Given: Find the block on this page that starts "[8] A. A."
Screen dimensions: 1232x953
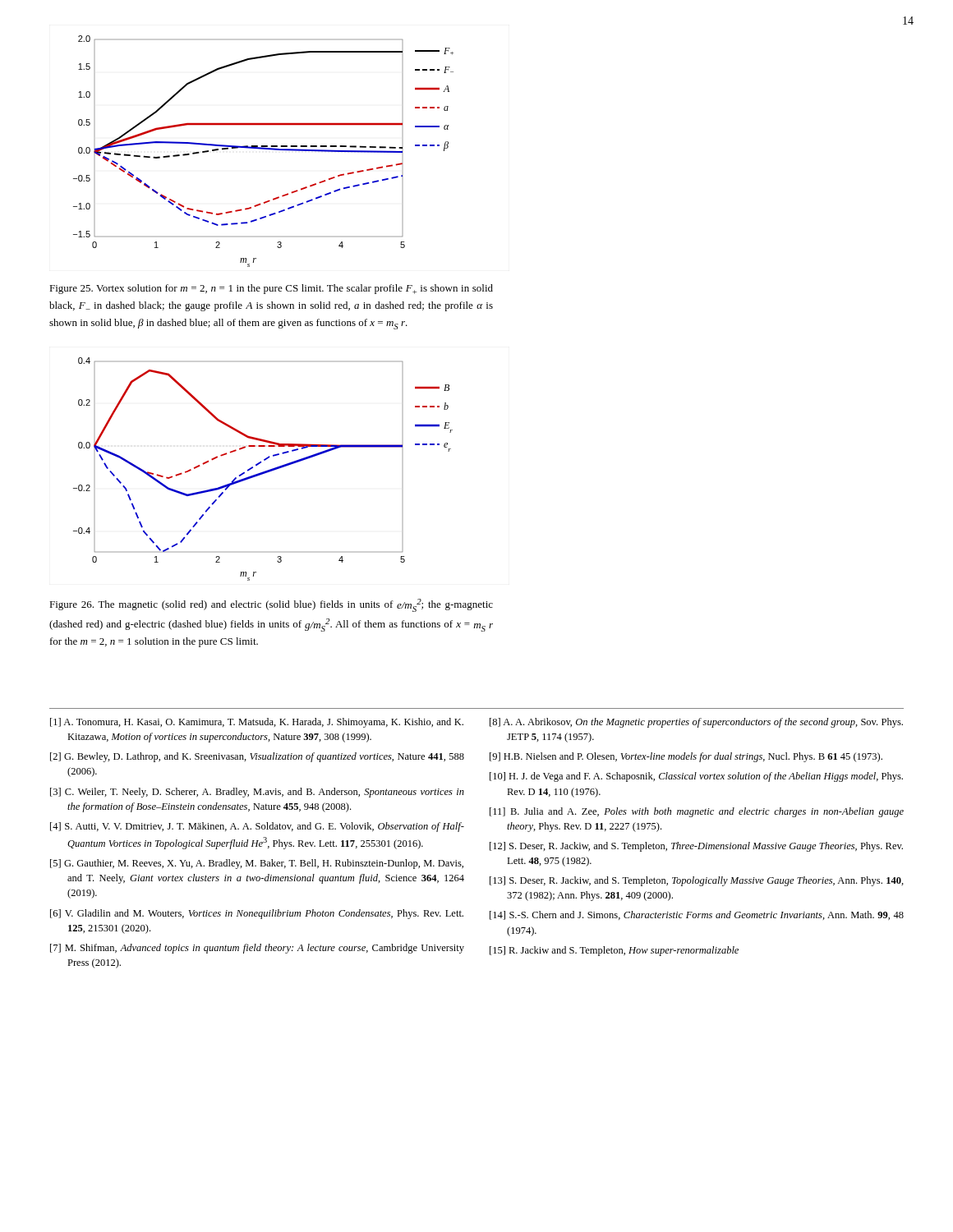Looking at the screenshot, I should (x=696, y=729).
